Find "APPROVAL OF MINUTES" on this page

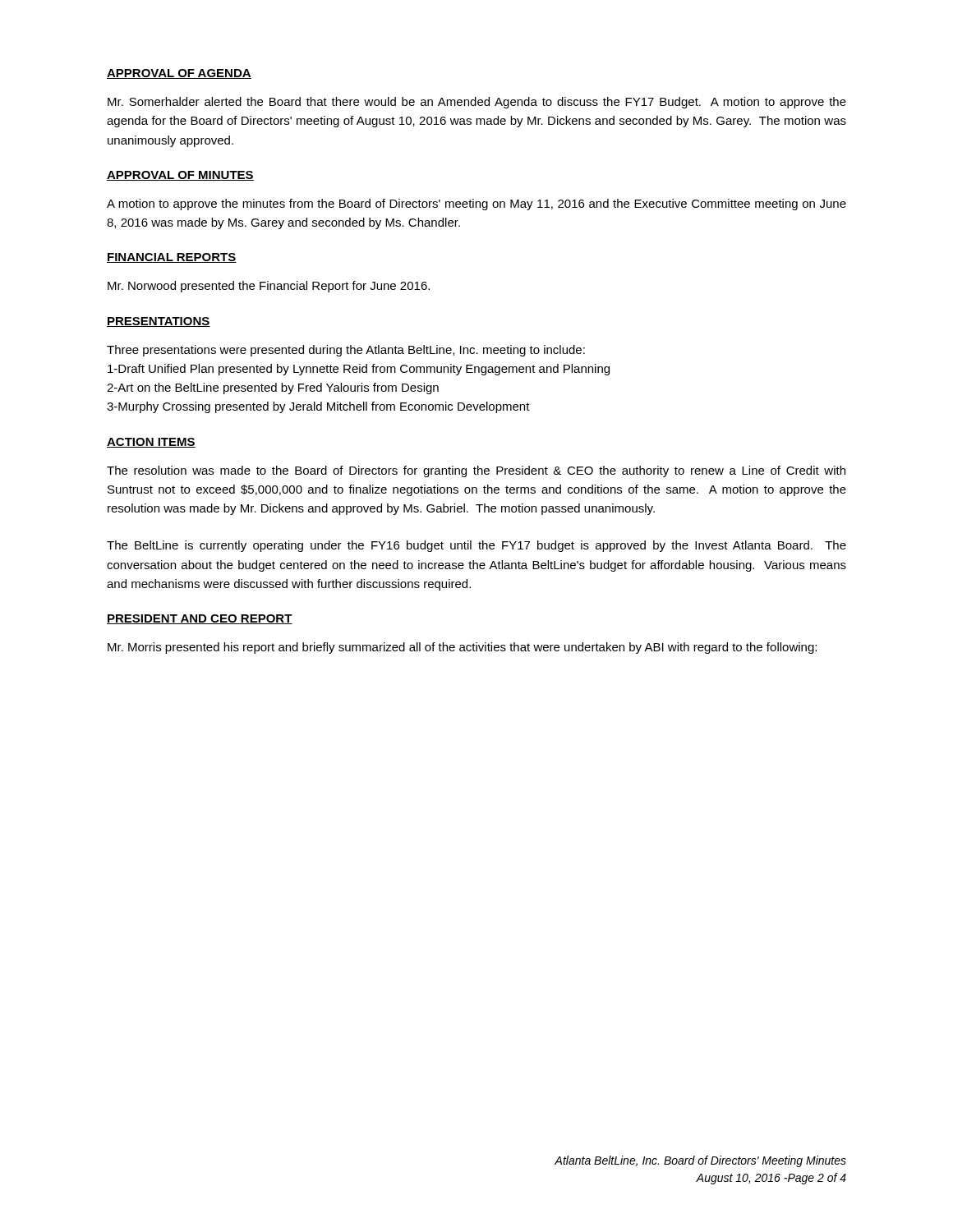pyautogui.click(x=180, y=176)
